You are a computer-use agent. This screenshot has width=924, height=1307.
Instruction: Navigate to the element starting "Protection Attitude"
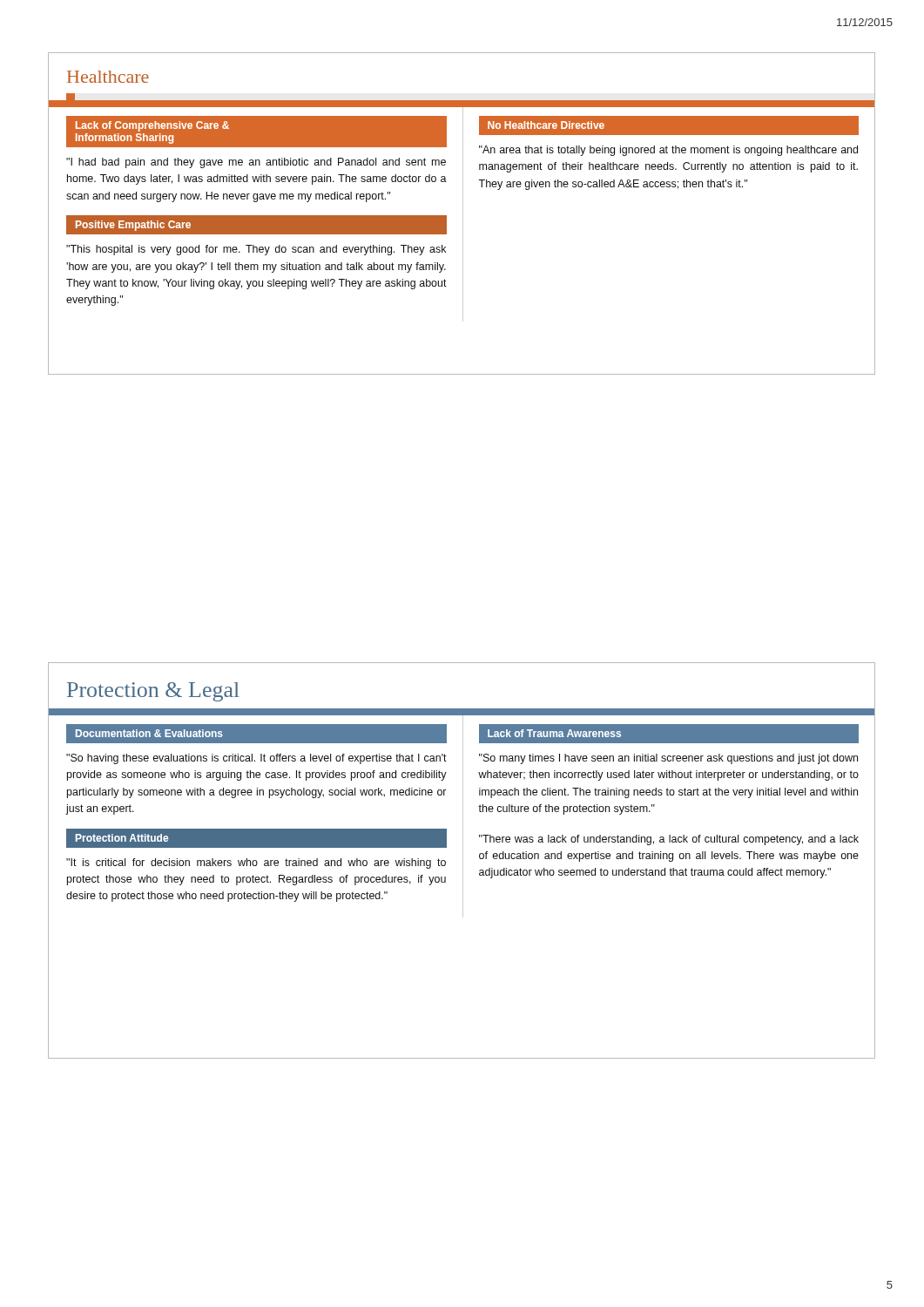(256, 838)
